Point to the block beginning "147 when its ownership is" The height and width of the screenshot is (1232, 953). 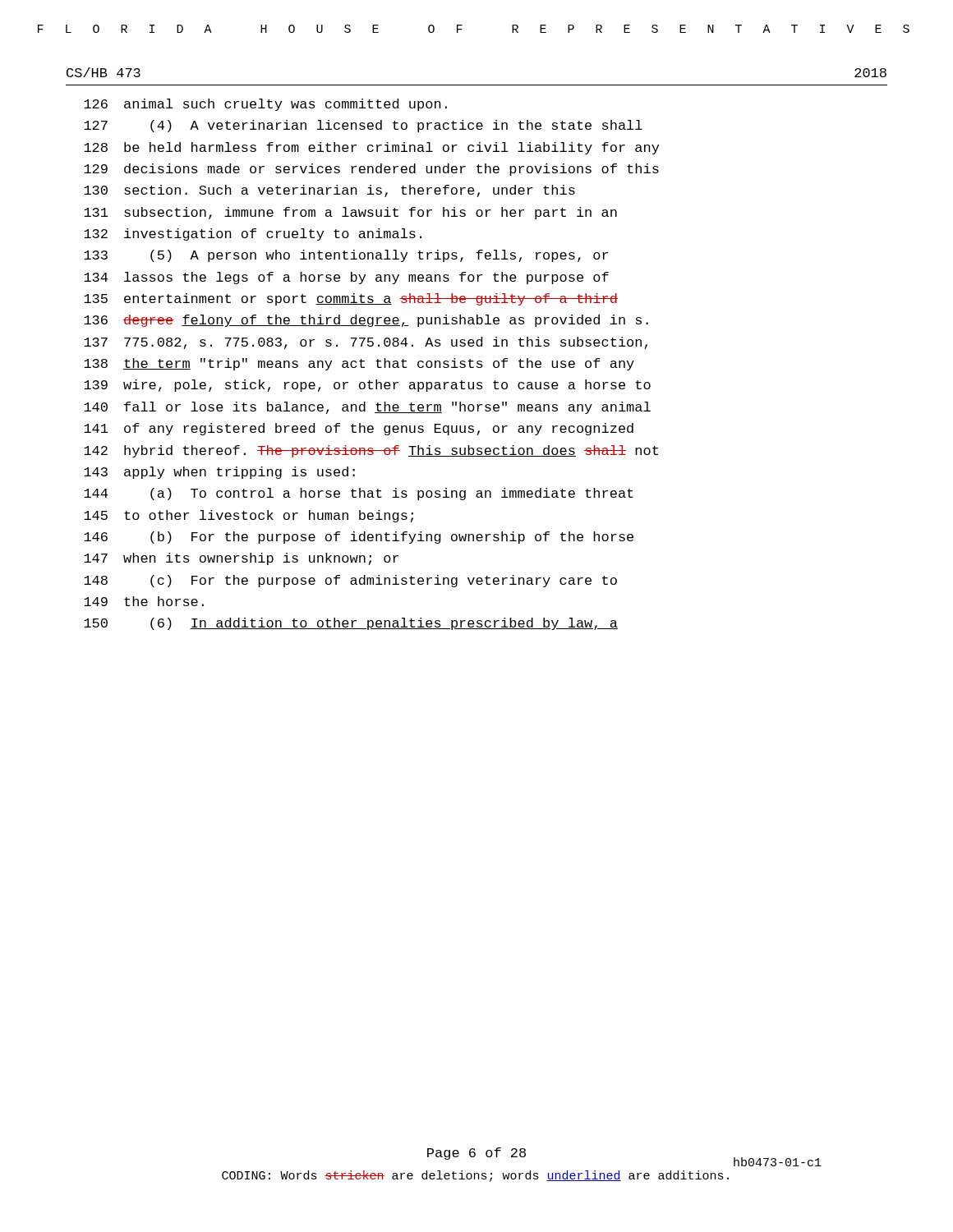coord(241,559)
